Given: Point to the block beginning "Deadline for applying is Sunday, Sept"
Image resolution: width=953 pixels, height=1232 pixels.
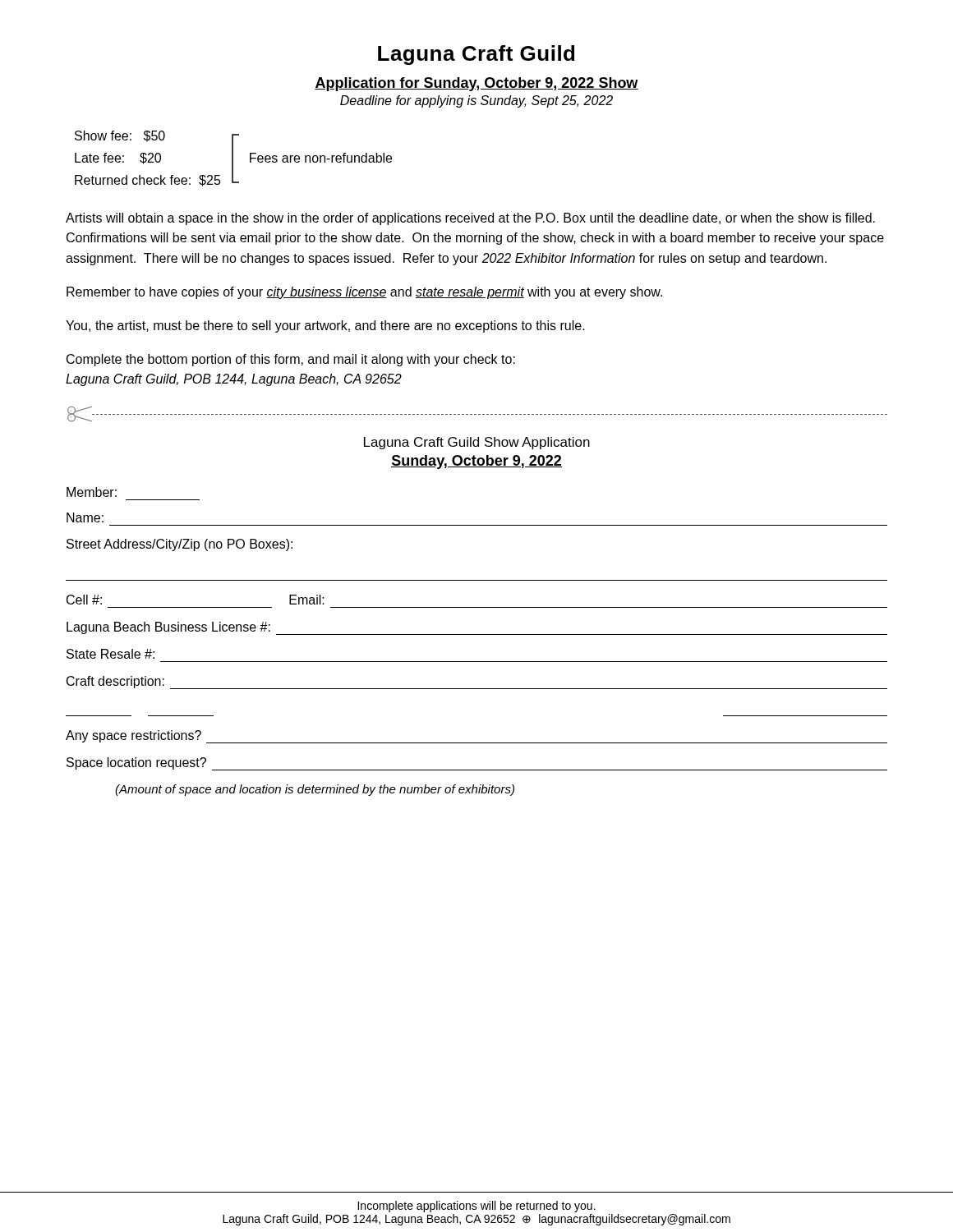Looking at the screenshot, I should click(476, 101).
